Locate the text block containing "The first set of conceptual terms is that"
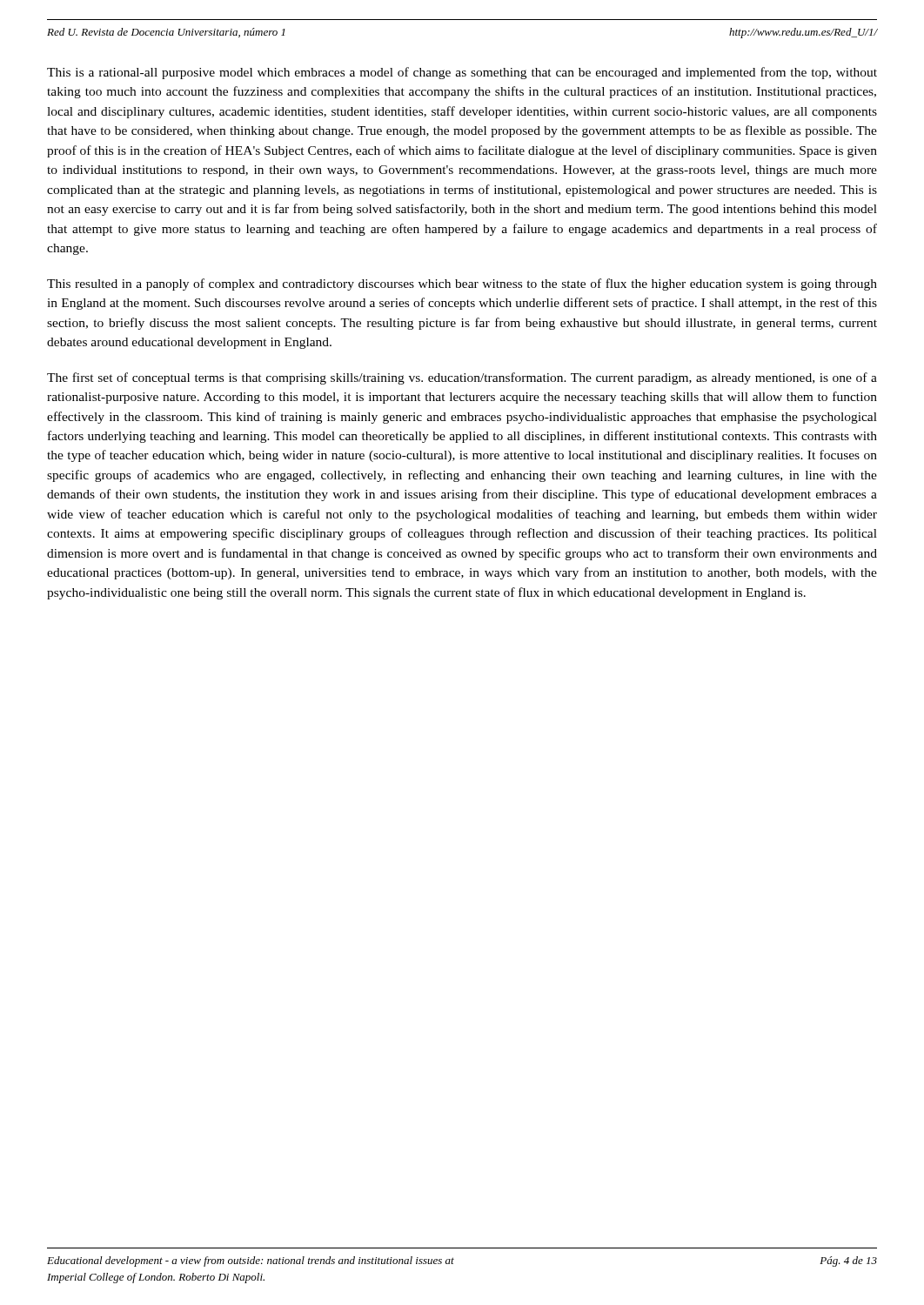The height and width of the screenshot is (1305, 924). (x=462, y=484)
